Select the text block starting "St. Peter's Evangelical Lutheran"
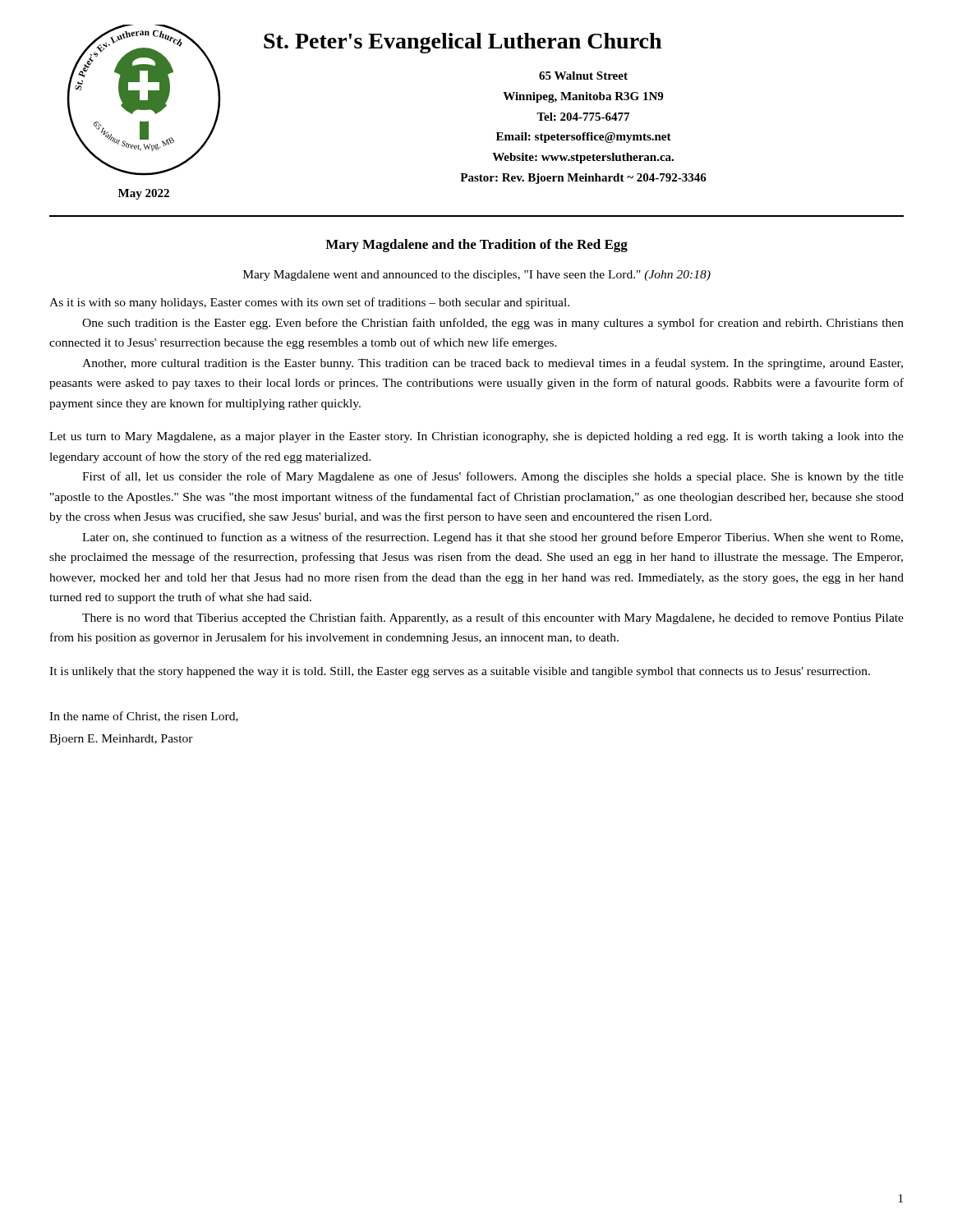The image size is (953, 1232). point(462,41)
